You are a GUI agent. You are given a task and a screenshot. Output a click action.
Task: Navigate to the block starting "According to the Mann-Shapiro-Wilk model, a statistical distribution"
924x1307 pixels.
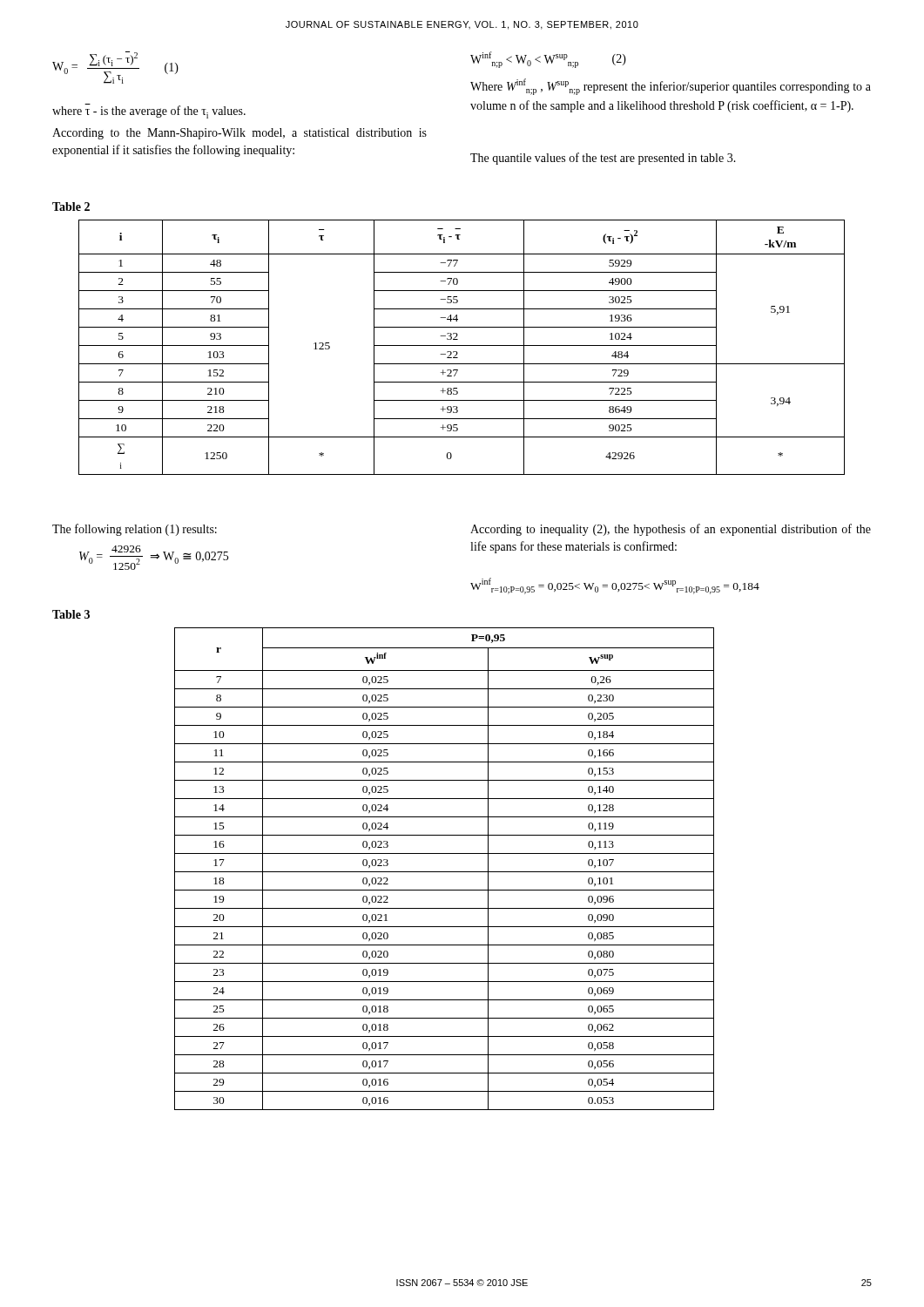[x=240, y=142]
